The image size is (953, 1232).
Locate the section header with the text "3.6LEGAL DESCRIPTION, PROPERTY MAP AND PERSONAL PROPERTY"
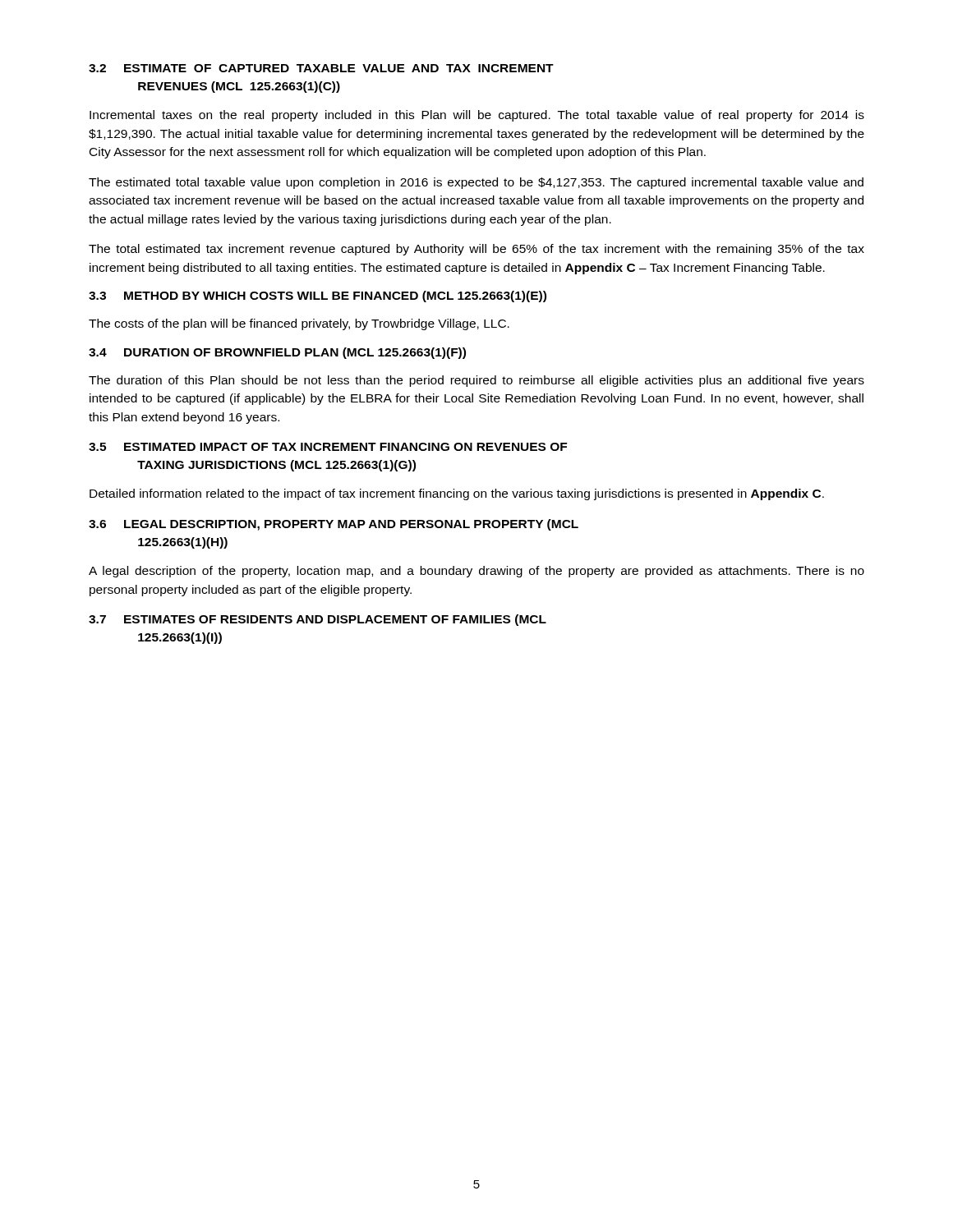tap(467, 533)
